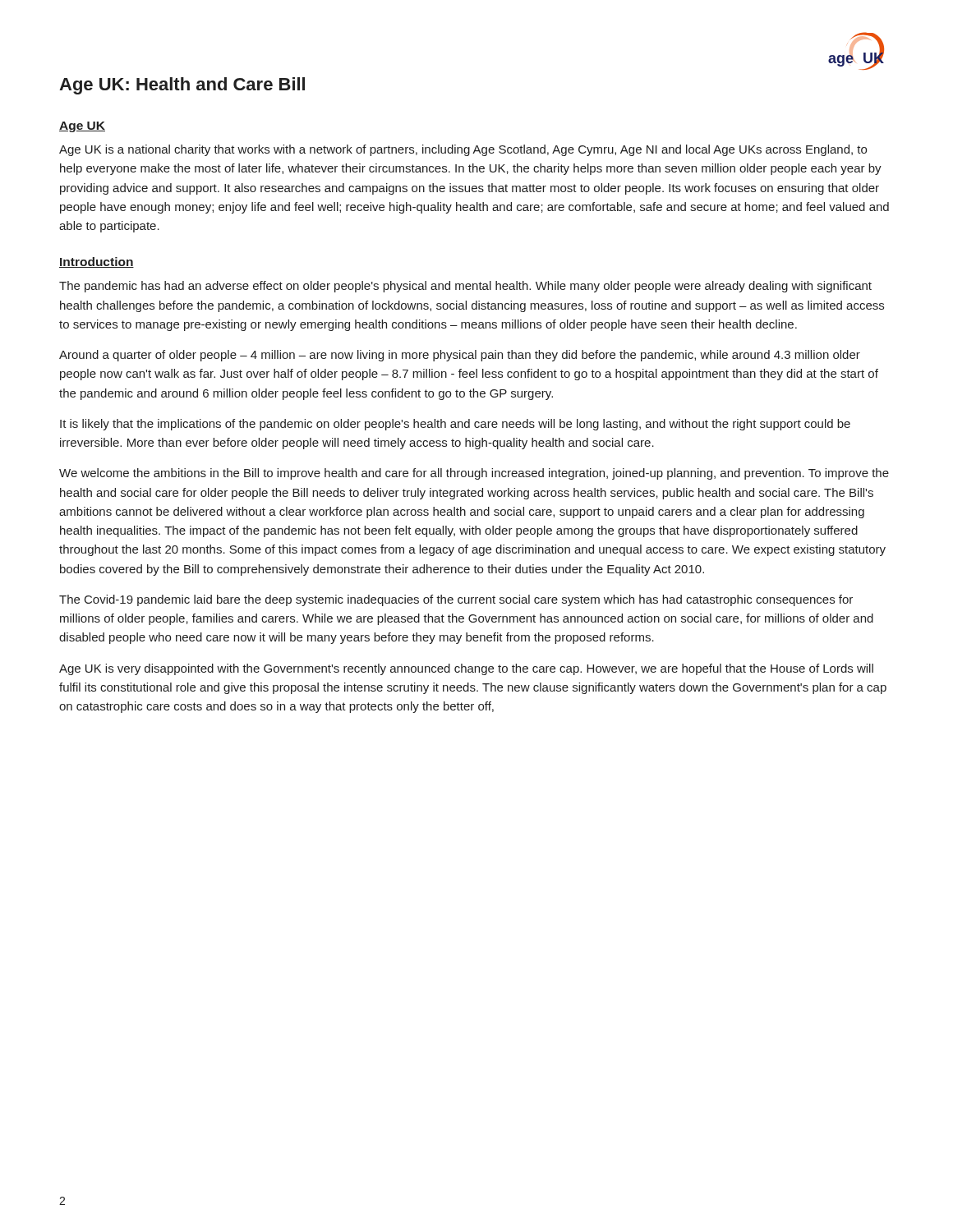
Task: Locate the region starting "It is likely that"
Action: [x=455, y=433]
